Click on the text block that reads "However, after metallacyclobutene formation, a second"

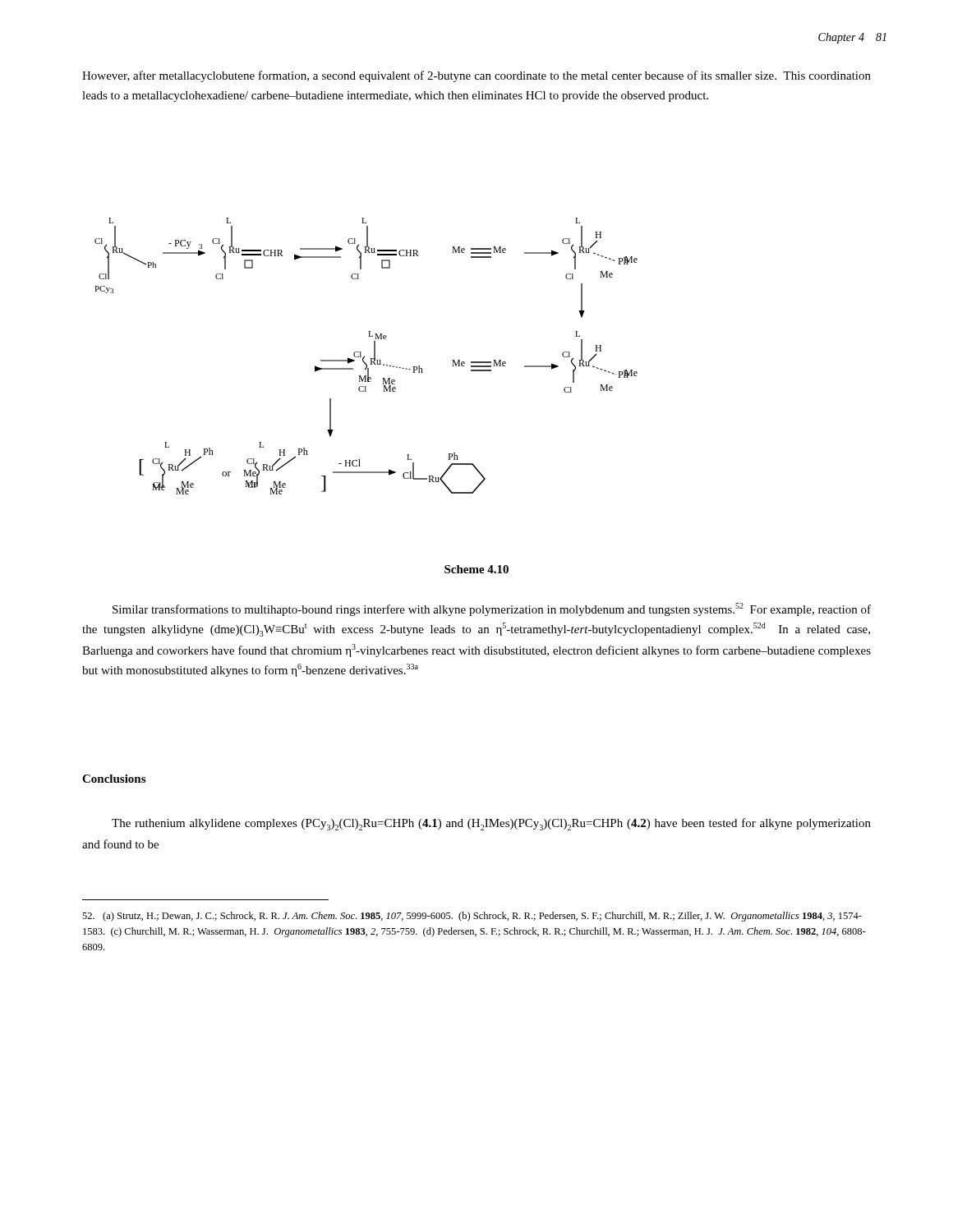[476, 85]
